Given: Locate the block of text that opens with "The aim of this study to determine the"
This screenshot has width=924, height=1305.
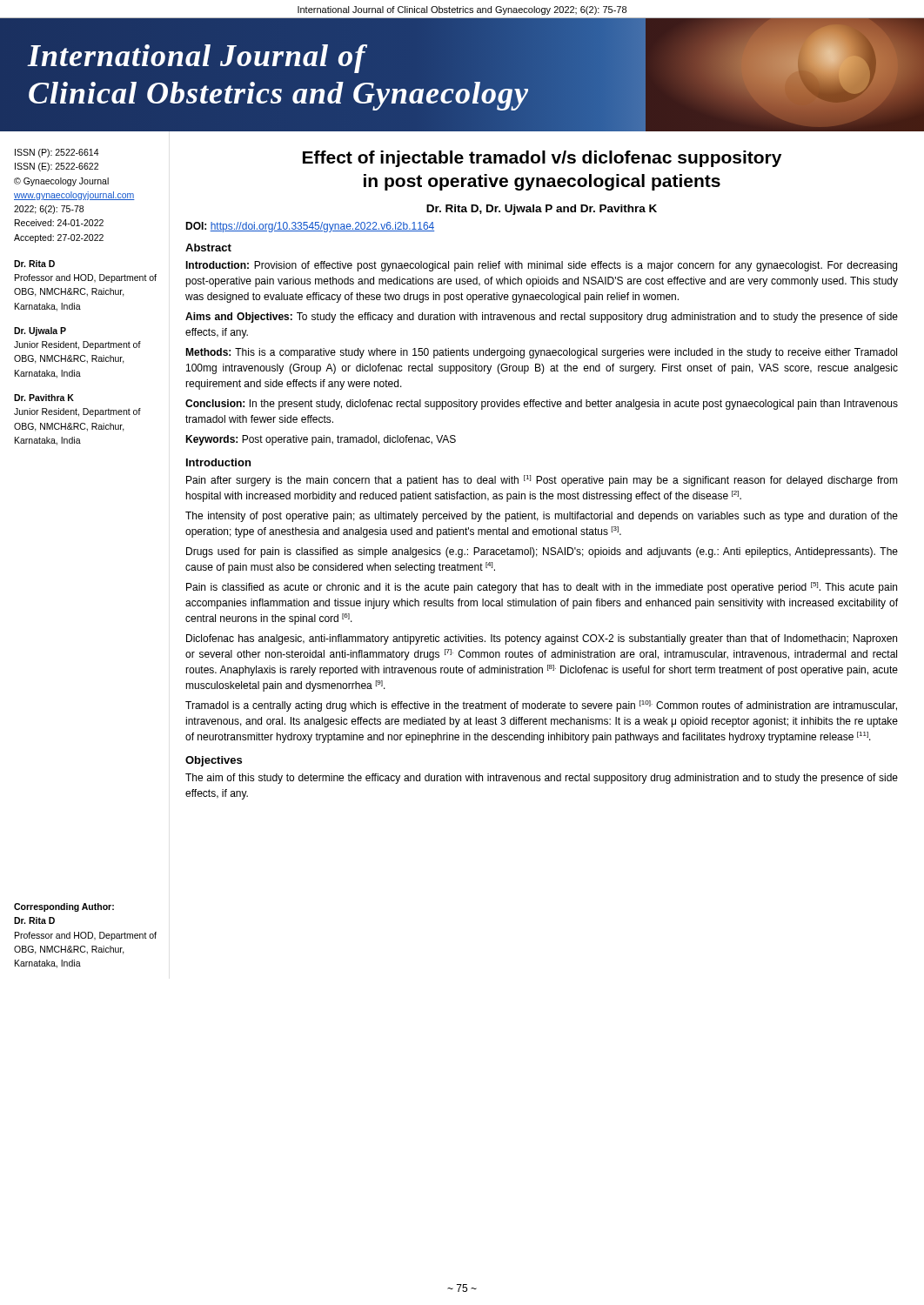Looking at the screenshot, I should [x=542, y=785].
